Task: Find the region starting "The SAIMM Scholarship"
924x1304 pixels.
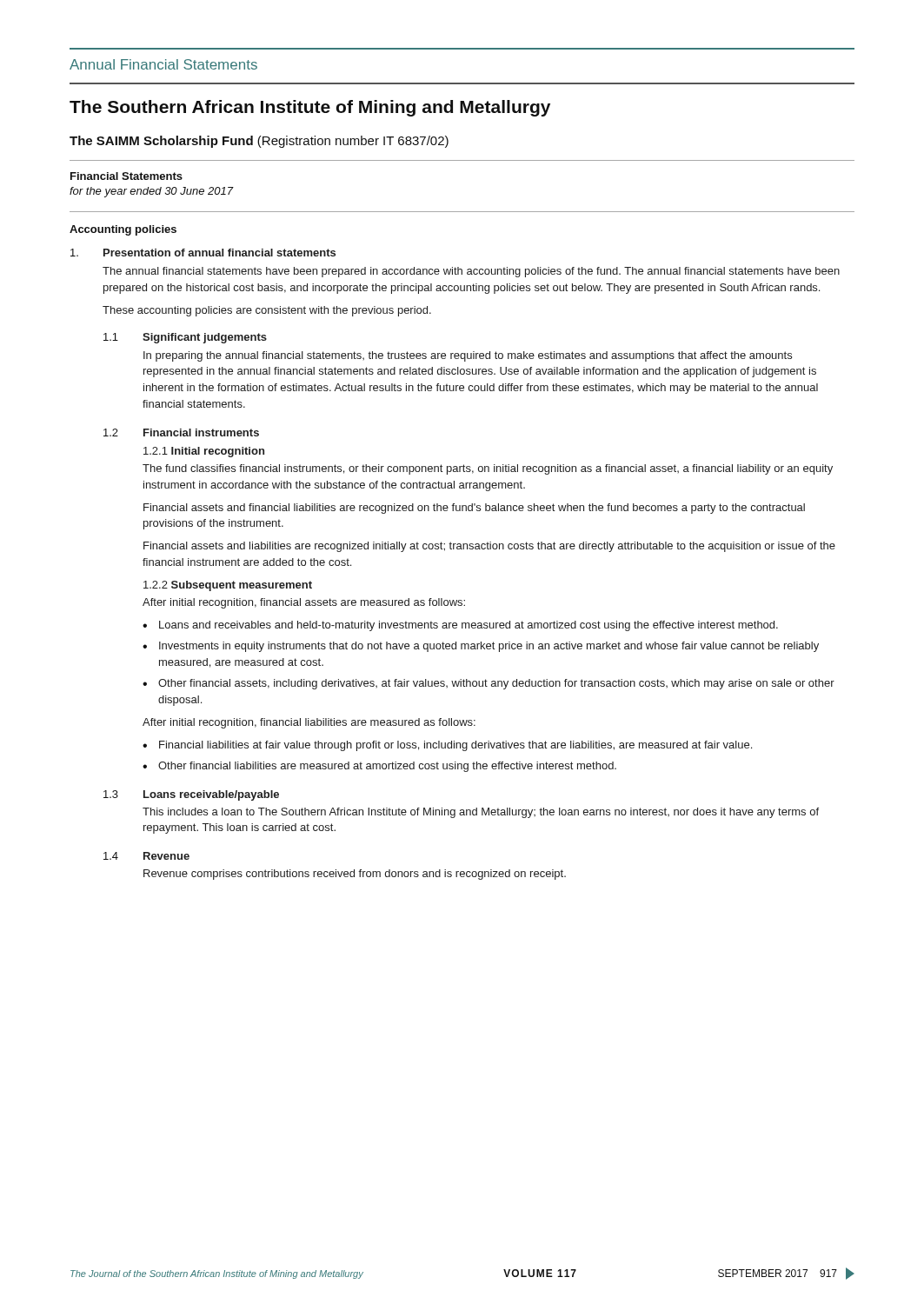Action: (x=259, y=142)
